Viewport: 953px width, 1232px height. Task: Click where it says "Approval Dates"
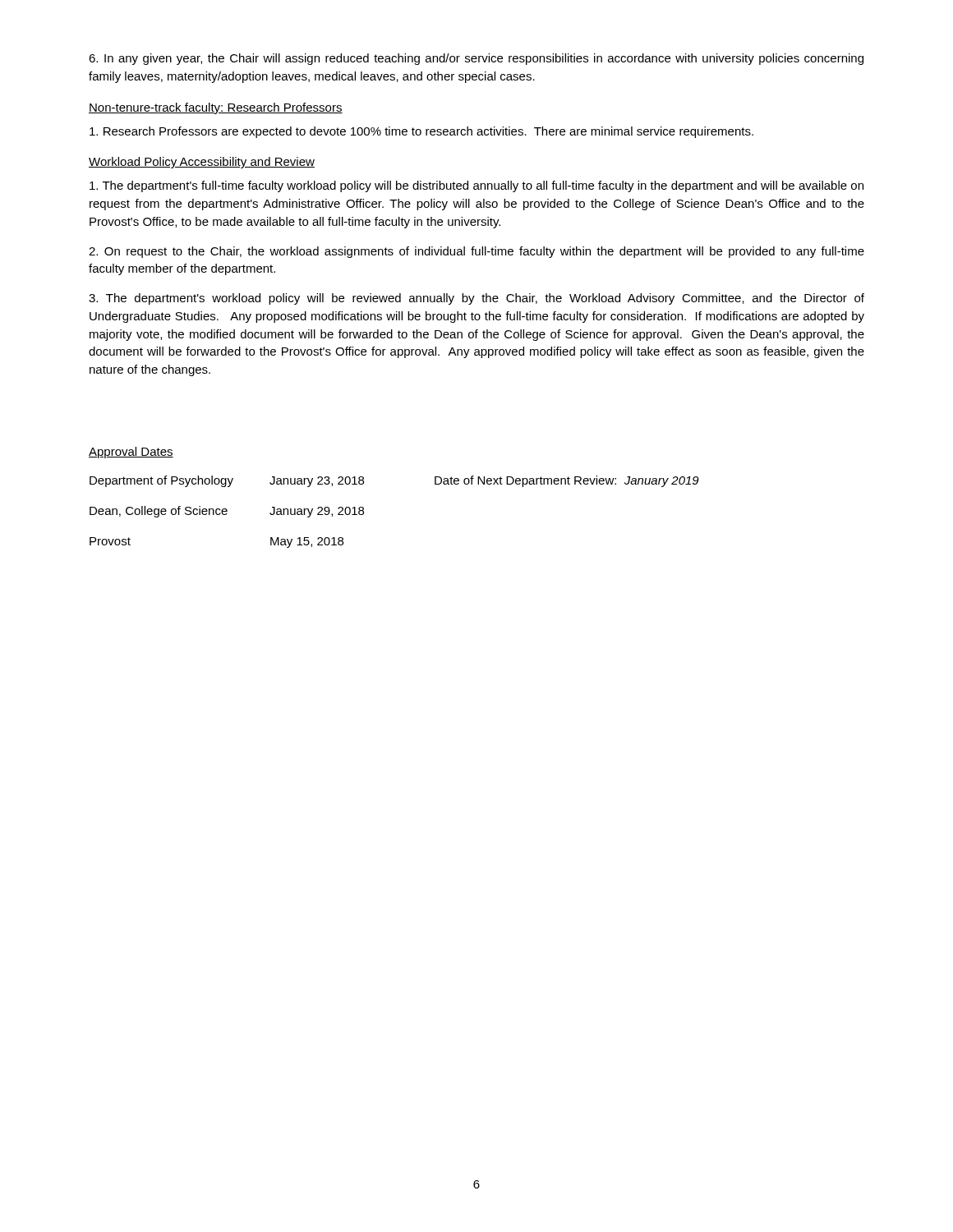tap(131, 451)
